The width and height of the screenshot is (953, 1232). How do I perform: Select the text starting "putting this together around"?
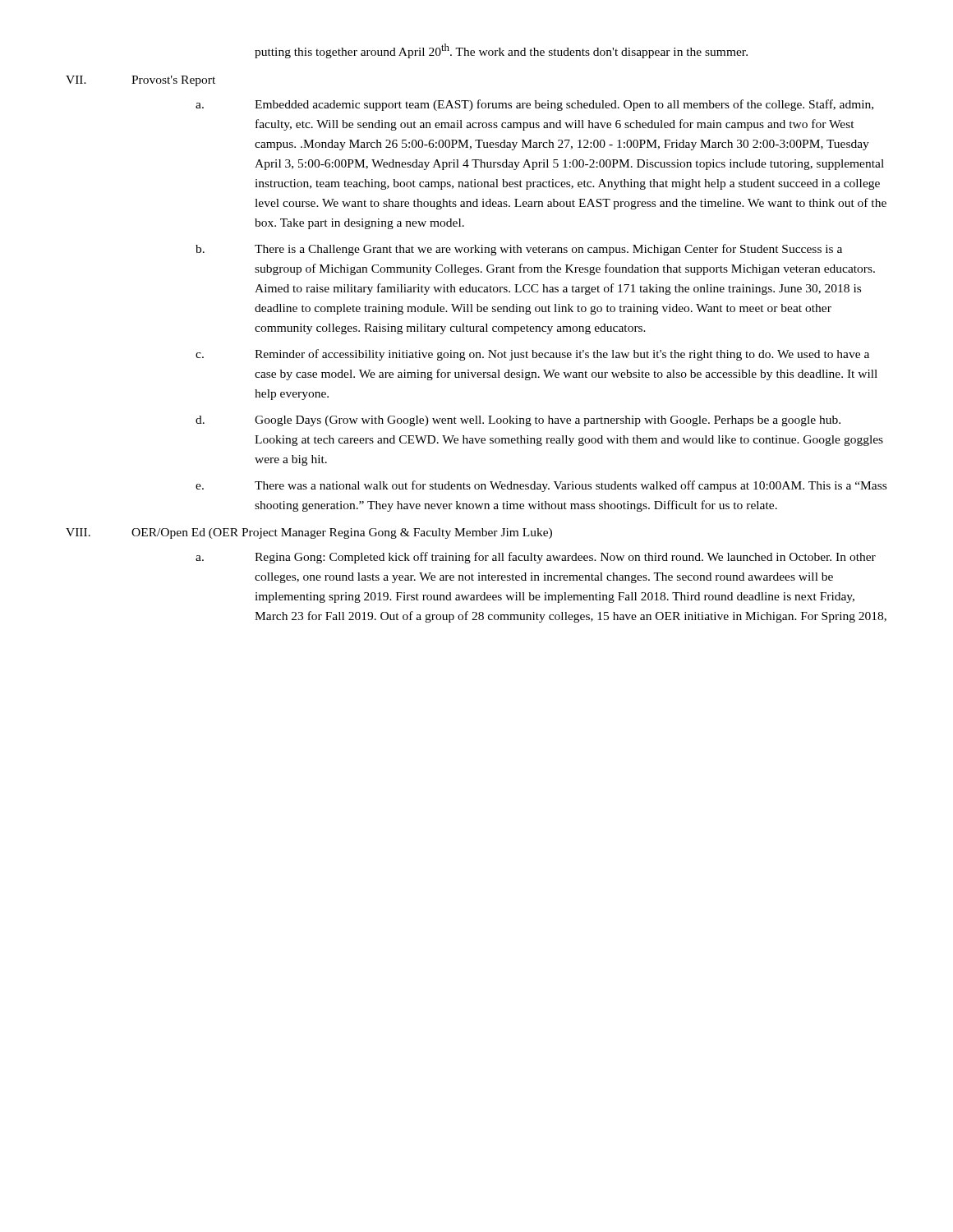[502, 50]
